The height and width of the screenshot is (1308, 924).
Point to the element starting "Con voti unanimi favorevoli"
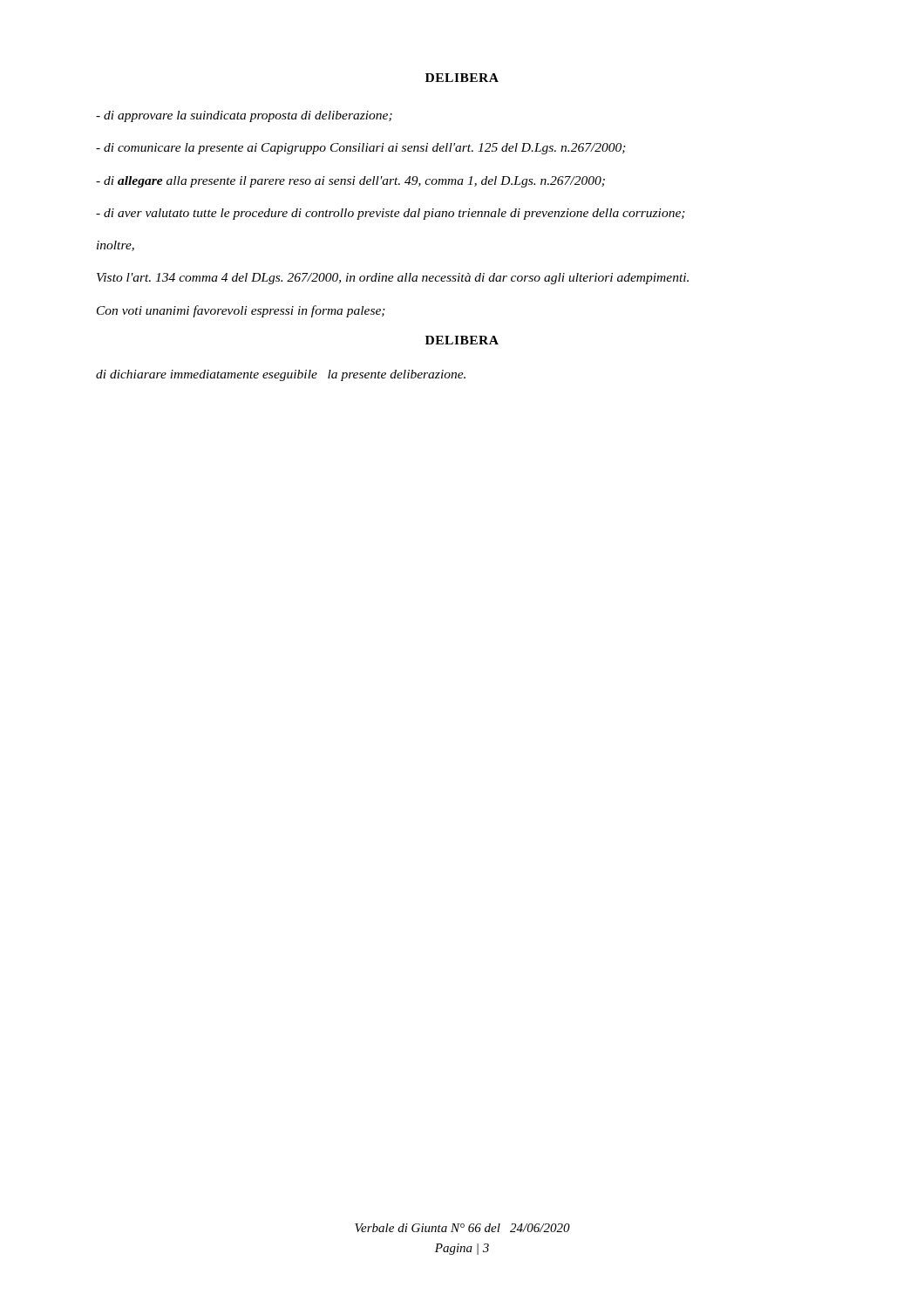(x=241, y=310)
